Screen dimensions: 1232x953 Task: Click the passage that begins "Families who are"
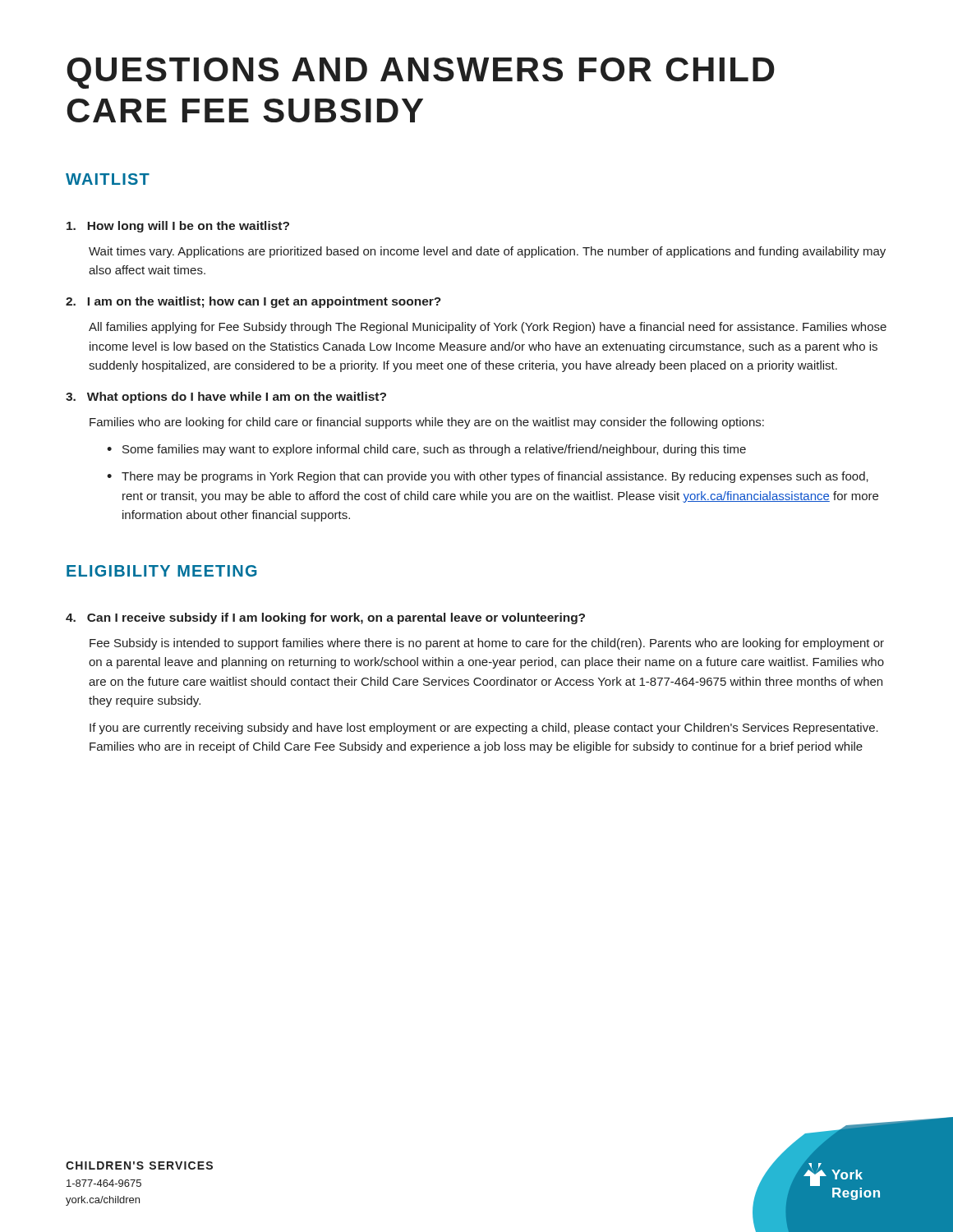(x=488, y=422)
